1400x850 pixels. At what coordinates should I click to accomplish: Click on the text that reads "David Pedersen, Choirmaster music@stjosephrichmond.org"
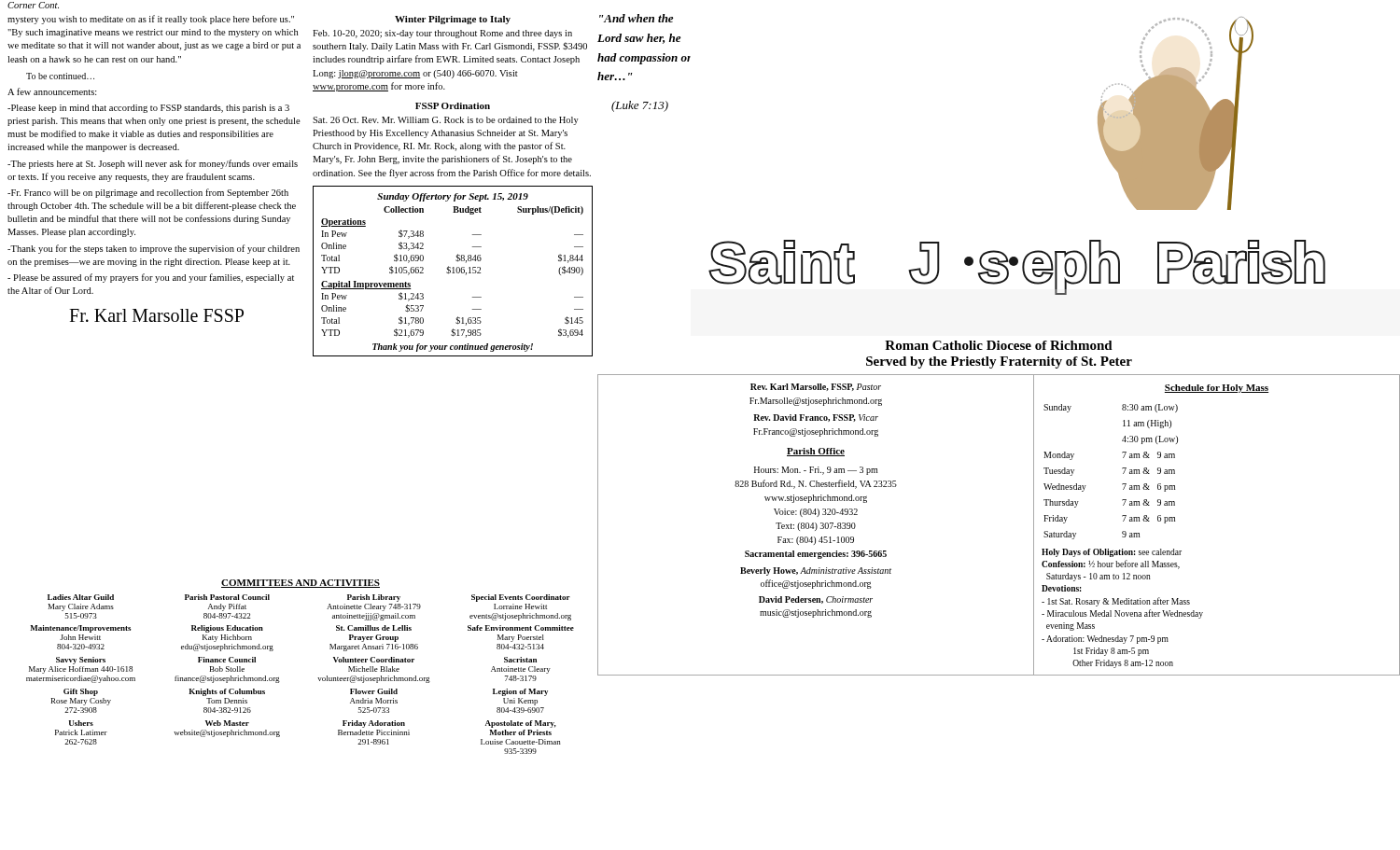click(816, 606)
